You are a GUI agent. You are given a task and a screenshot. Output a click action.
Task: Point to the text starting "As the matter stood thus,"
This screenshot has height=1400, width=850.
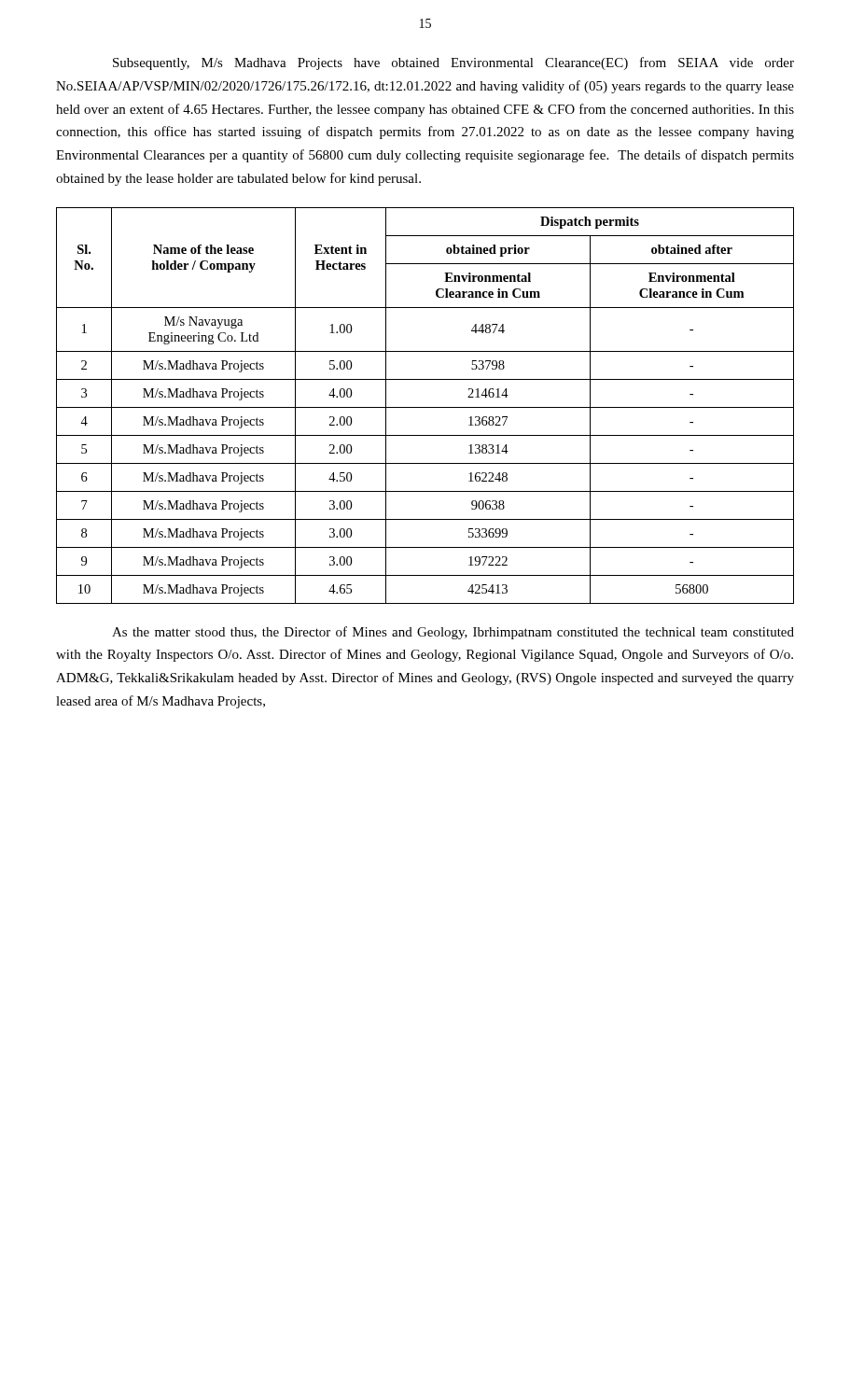pyautogui.click(x=425, y=666)
